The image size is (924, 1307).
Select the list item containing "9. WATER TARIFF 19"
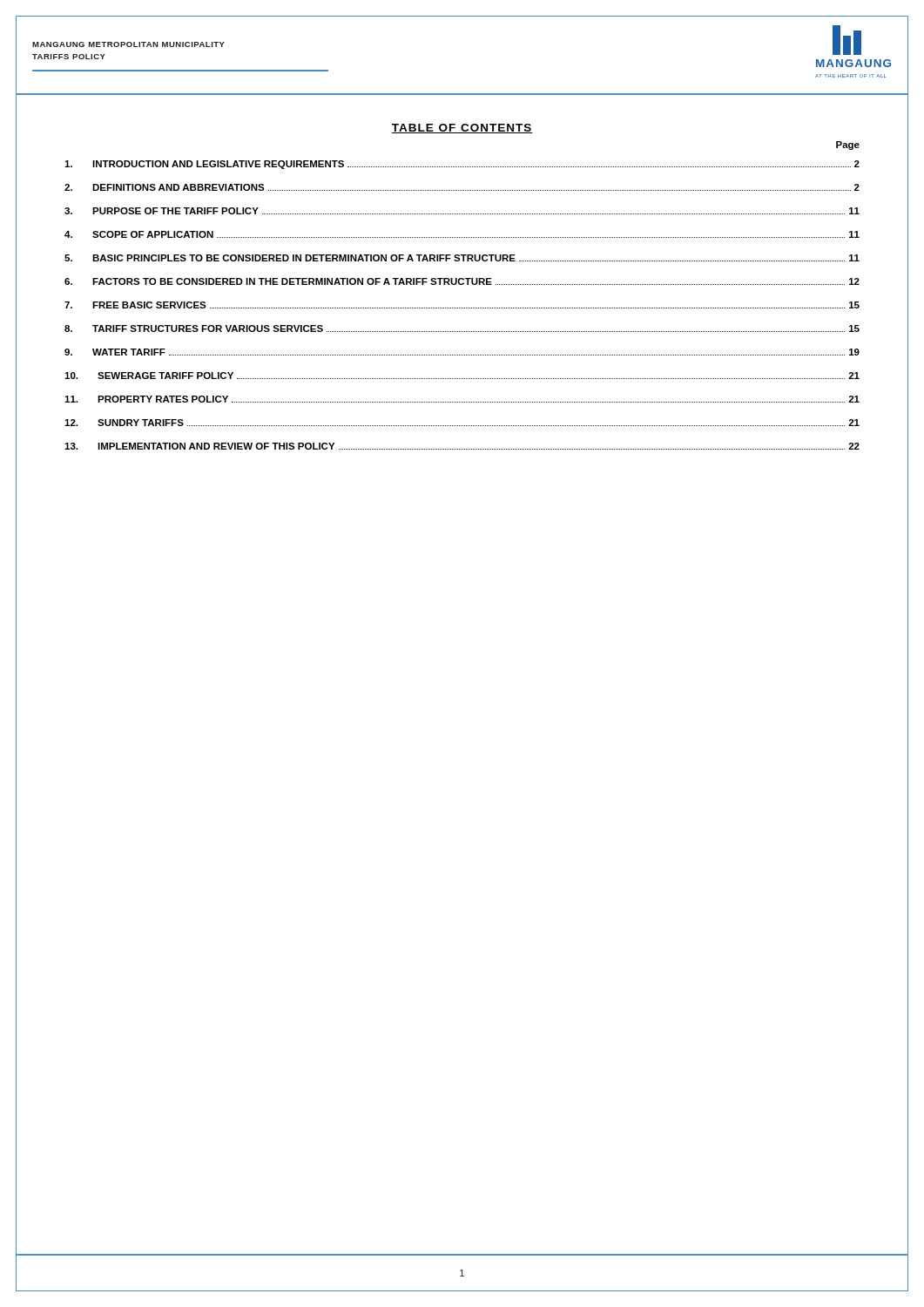pyautogui.click(x=462, y=352)
